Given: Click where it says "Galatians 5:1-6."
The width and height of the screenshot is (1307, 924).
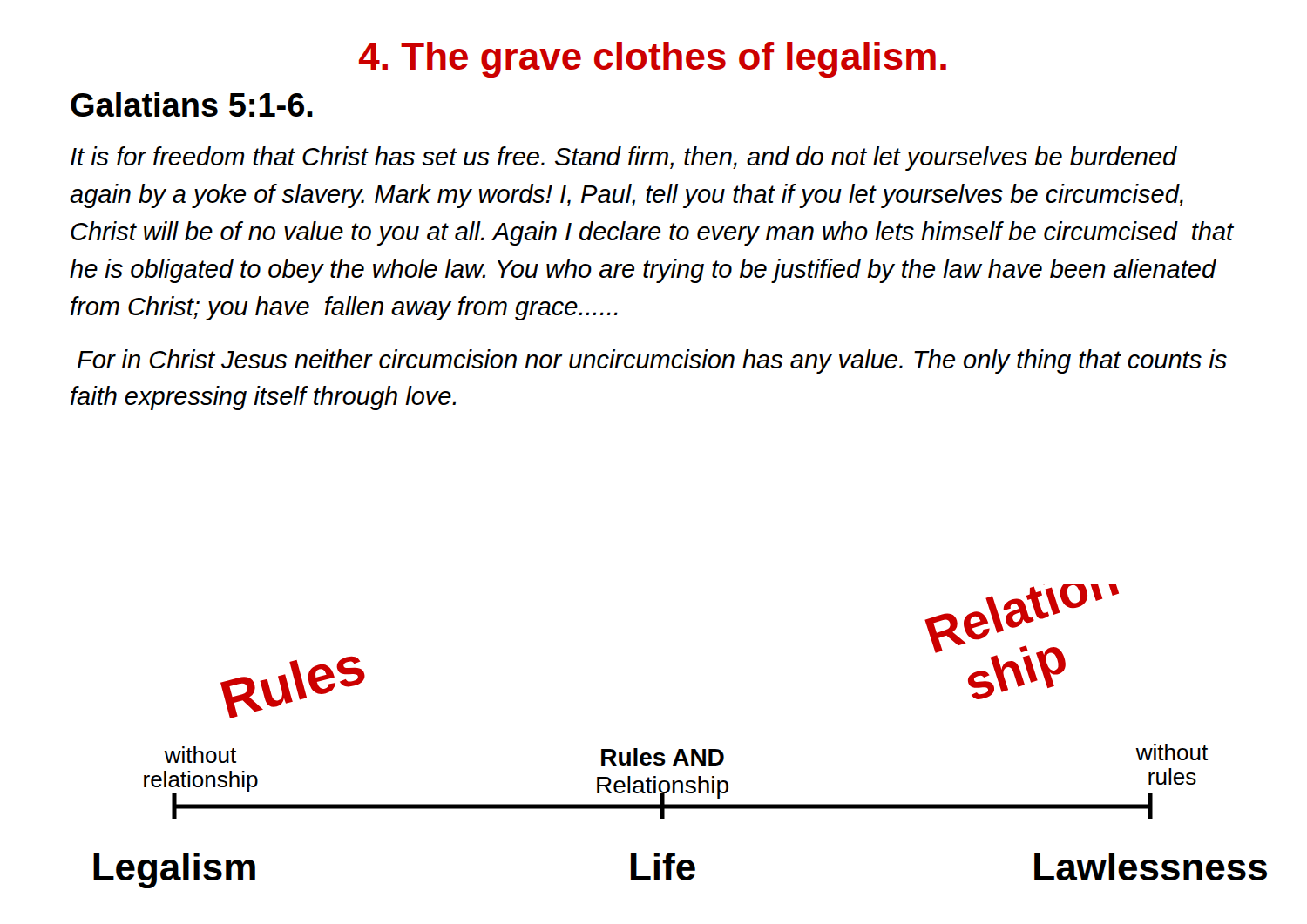Looking at the screenshot, I should coord(192,105).
